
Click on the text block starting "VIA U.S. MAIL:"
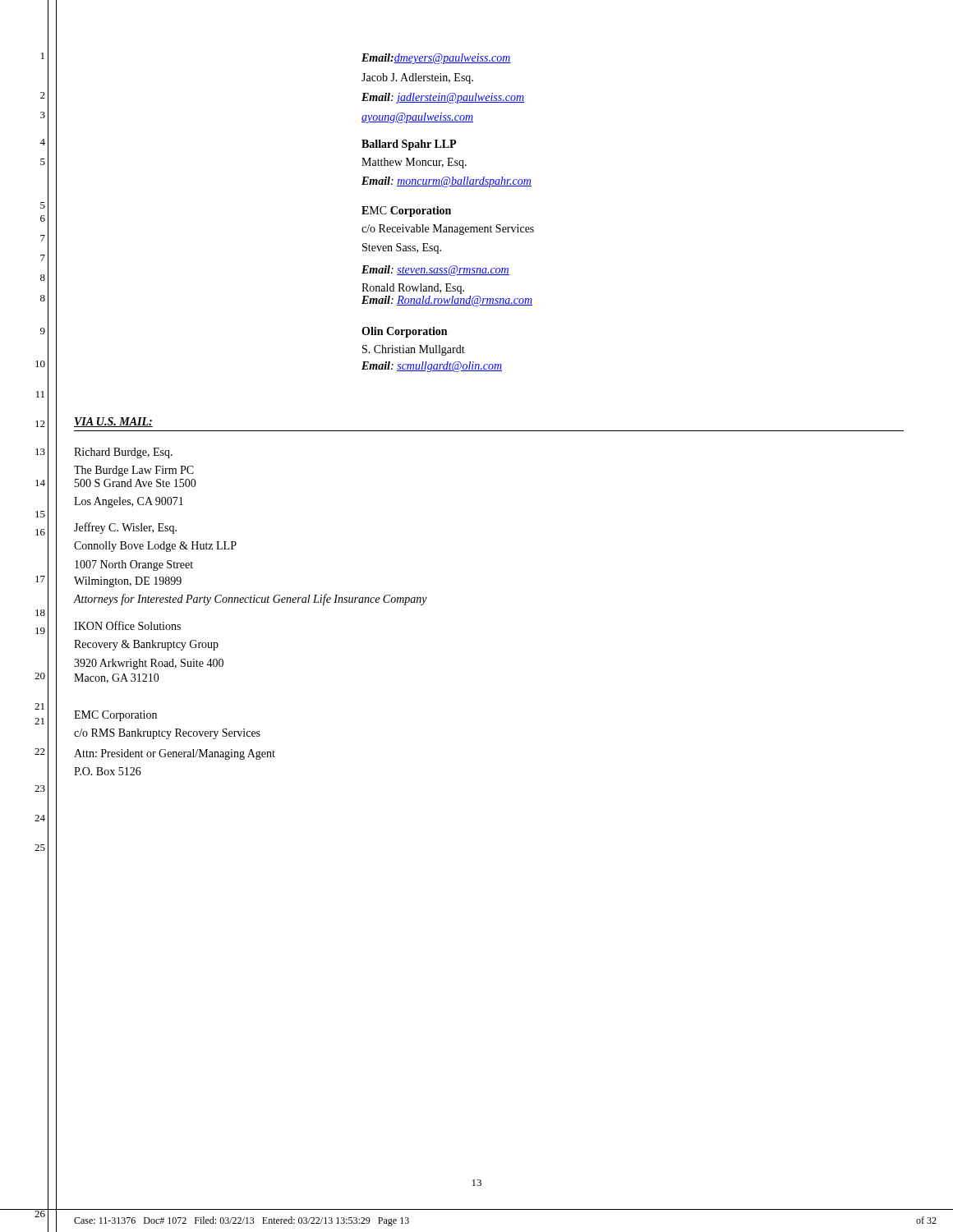[x=489, y=423]
